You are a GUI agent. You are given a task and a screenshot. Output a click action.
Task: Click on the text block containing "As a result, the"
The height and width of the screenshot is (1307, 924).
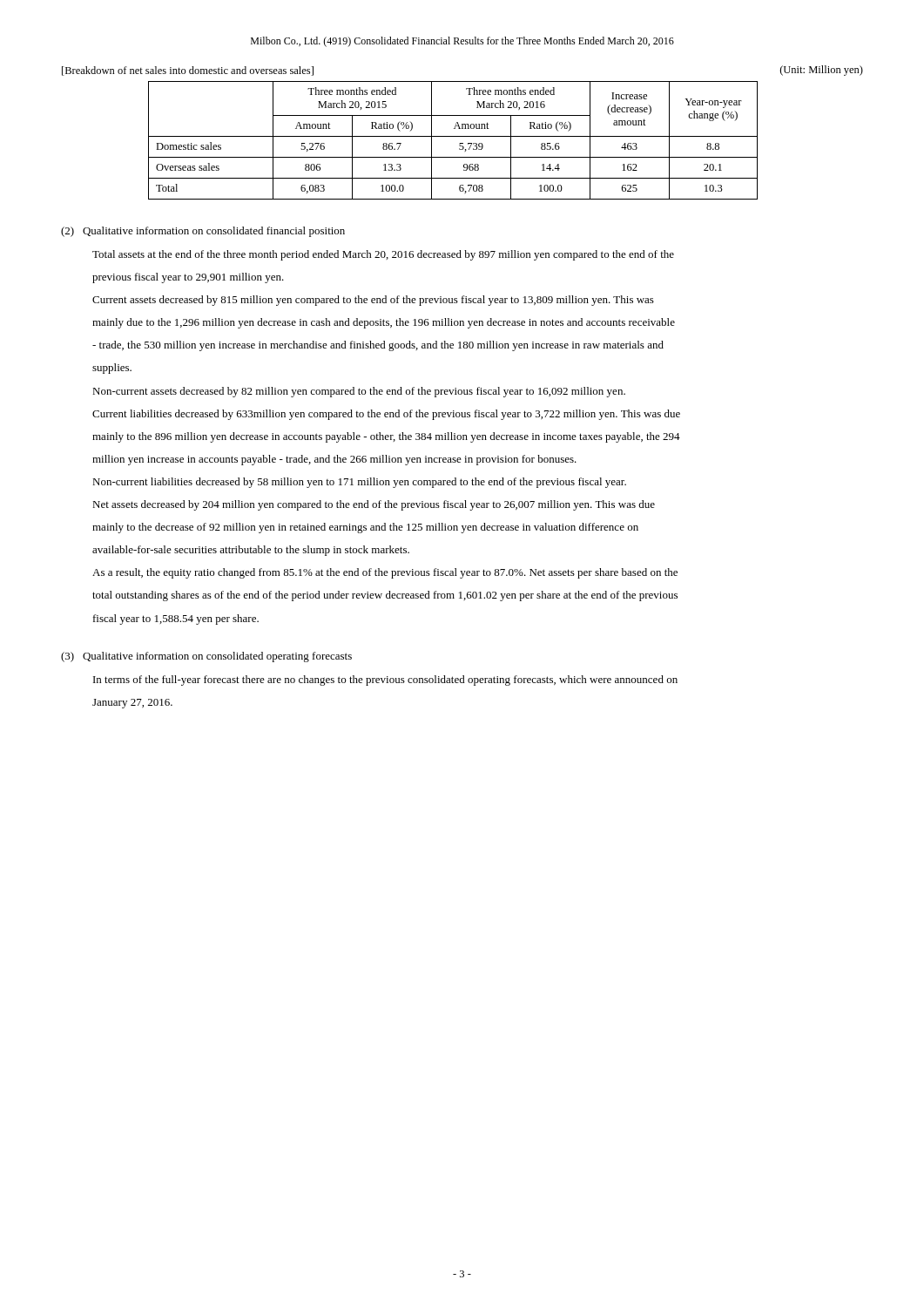[x=385, y=572]
